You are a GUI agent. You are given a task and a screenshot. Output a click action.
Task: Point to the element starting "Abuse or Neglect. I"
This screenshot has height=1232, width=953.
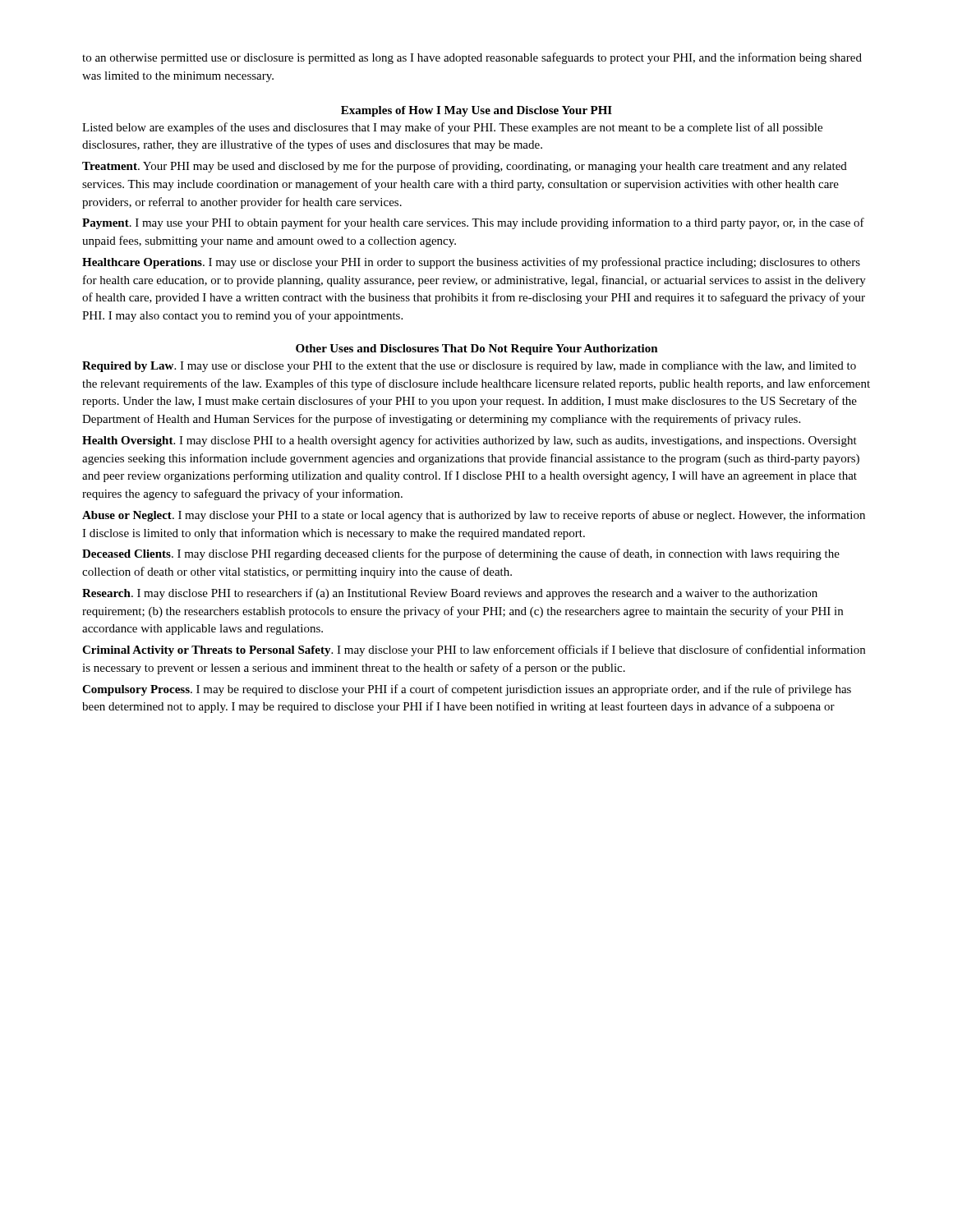(x=476, y=524)
